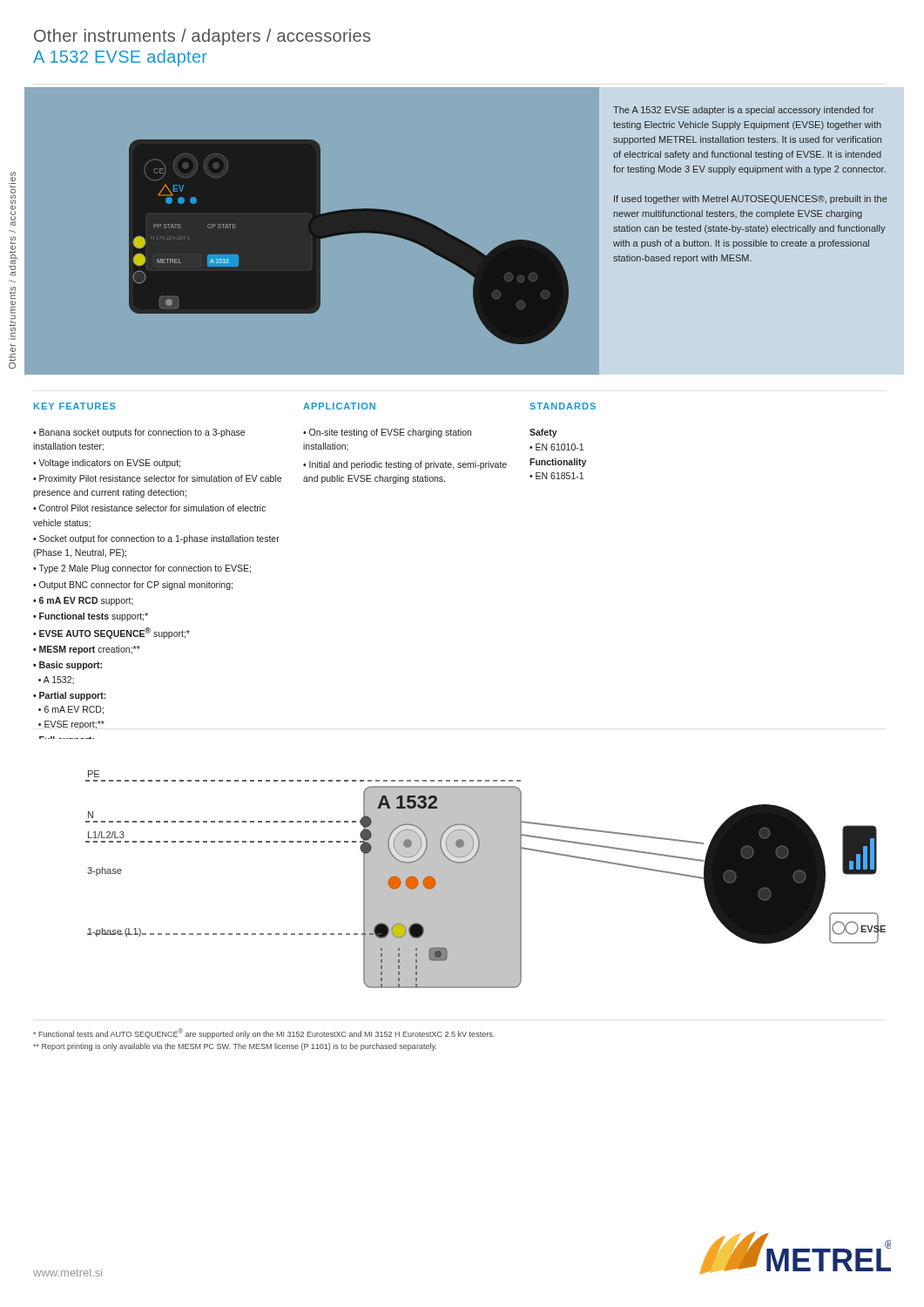
Task: Locate the passage starting "• EVSE AUTO SEQUENCE® support;*"
Action: click(111, 632)
